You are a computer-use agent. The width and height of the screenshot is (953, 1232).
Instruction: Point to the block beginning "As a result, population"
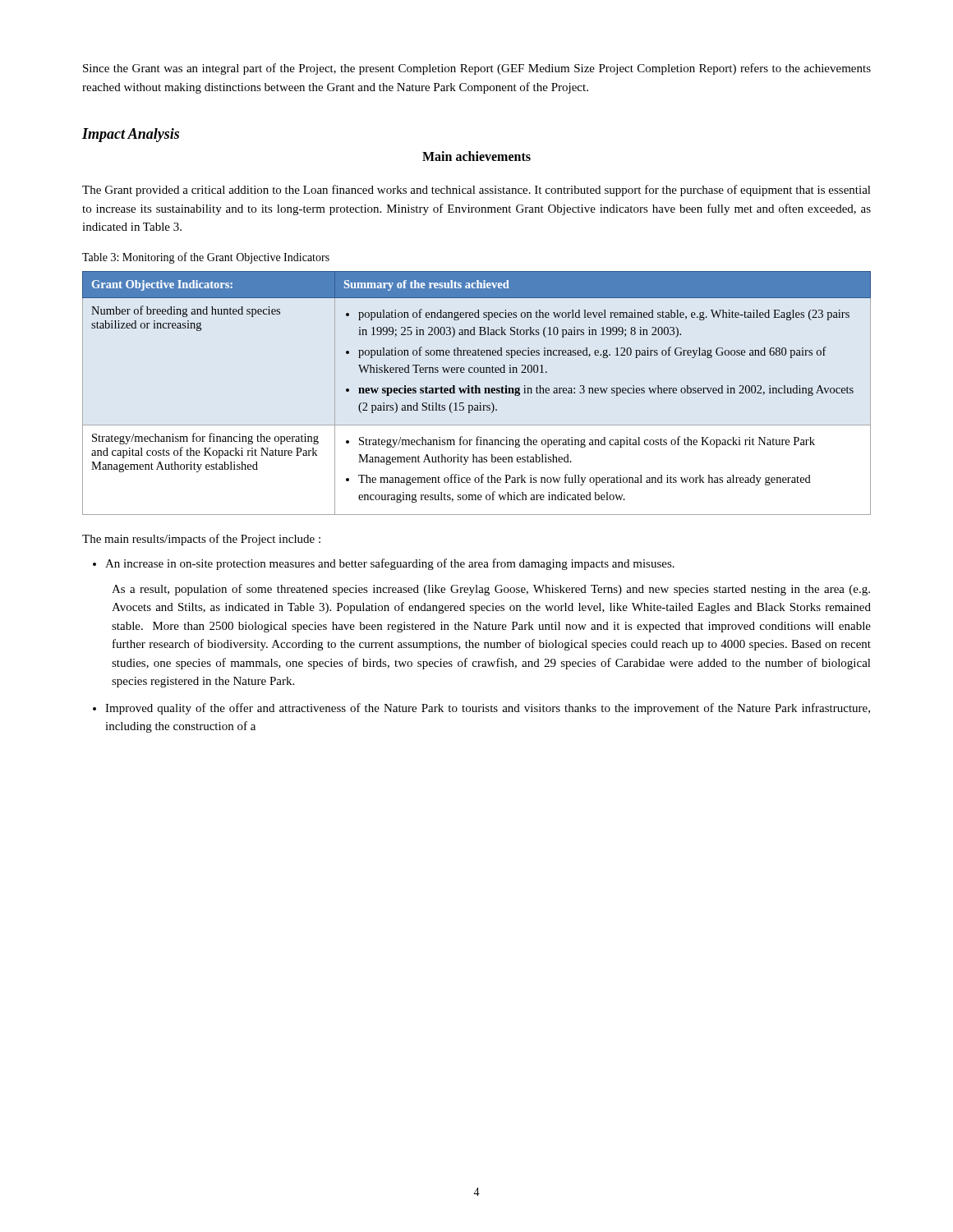pos(491,635)
